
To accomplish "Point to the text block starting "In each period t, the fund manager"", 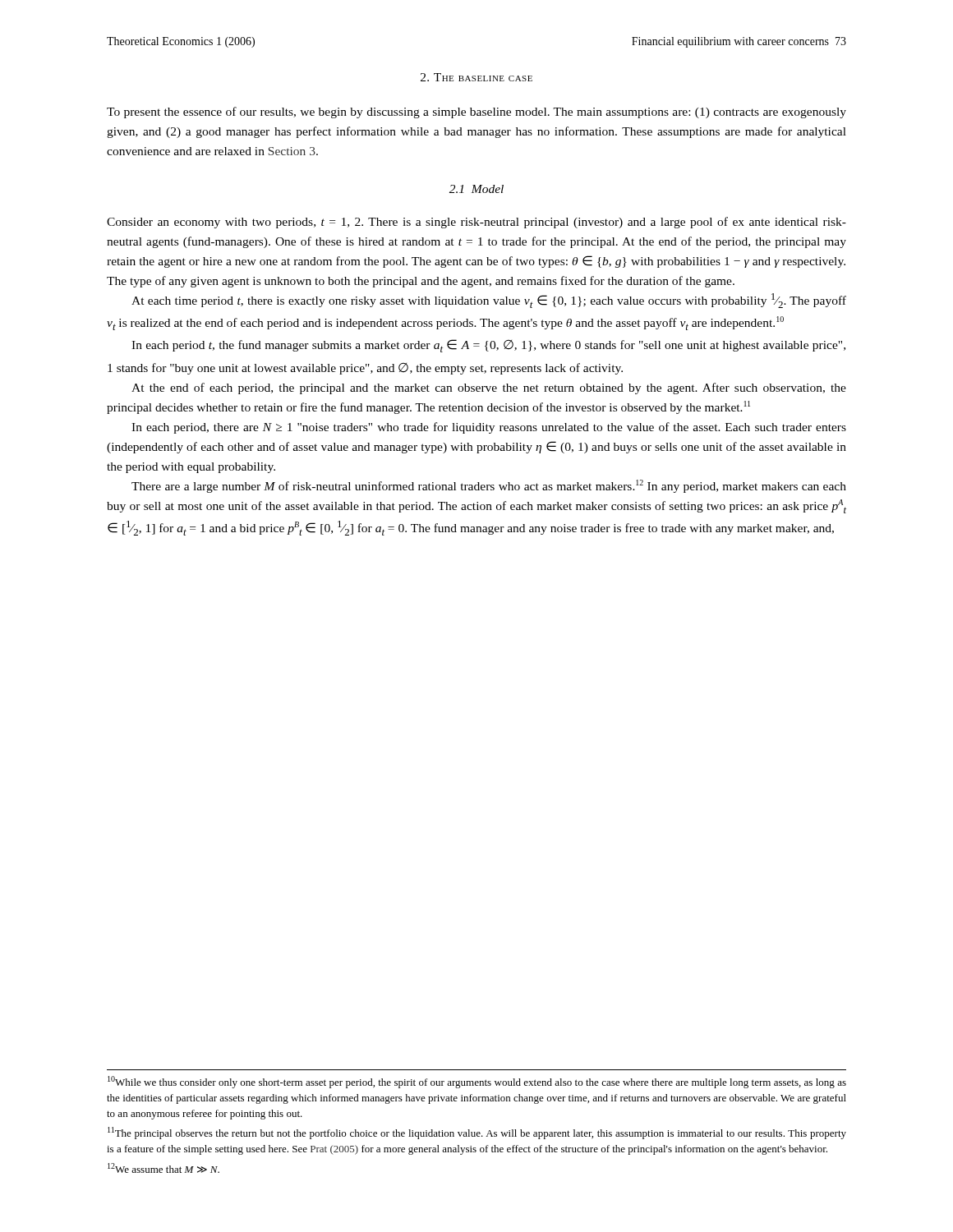I will point(476,356).
